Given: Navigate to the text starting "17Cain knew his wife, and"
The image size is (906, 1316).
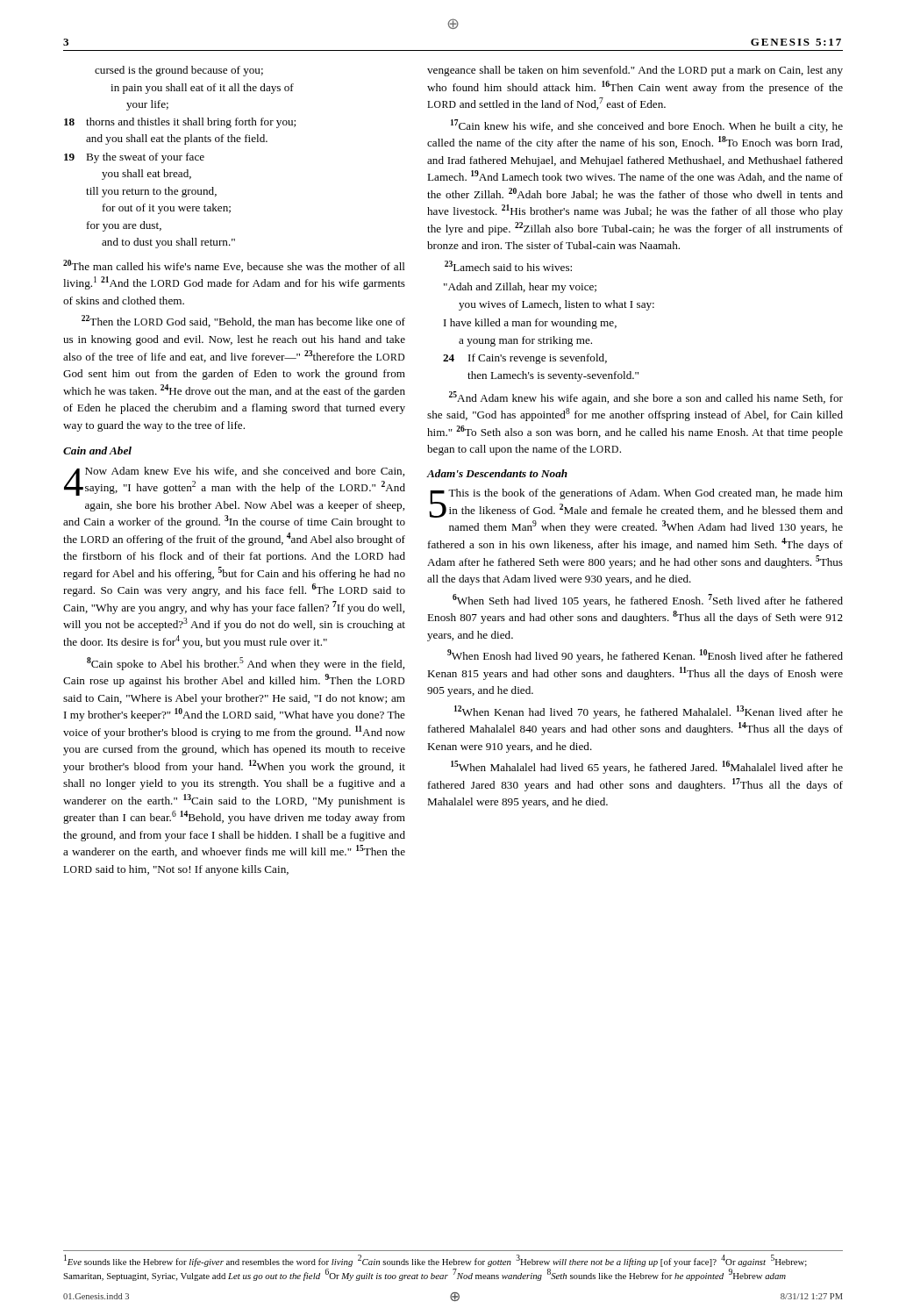Looking at the screenshot, I should (635, 185).
